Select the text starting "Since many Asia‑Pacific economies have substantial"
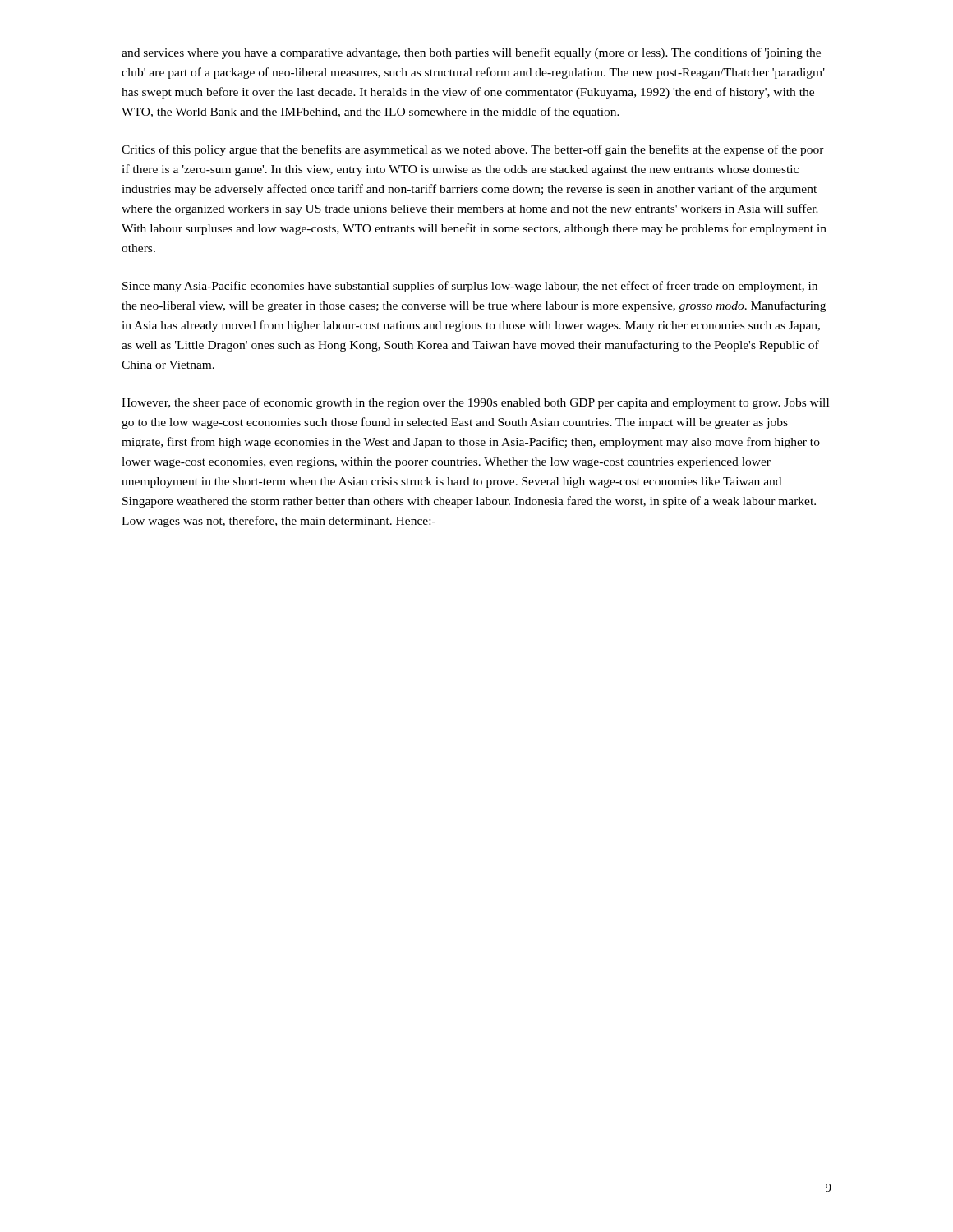 click(474, 325)
